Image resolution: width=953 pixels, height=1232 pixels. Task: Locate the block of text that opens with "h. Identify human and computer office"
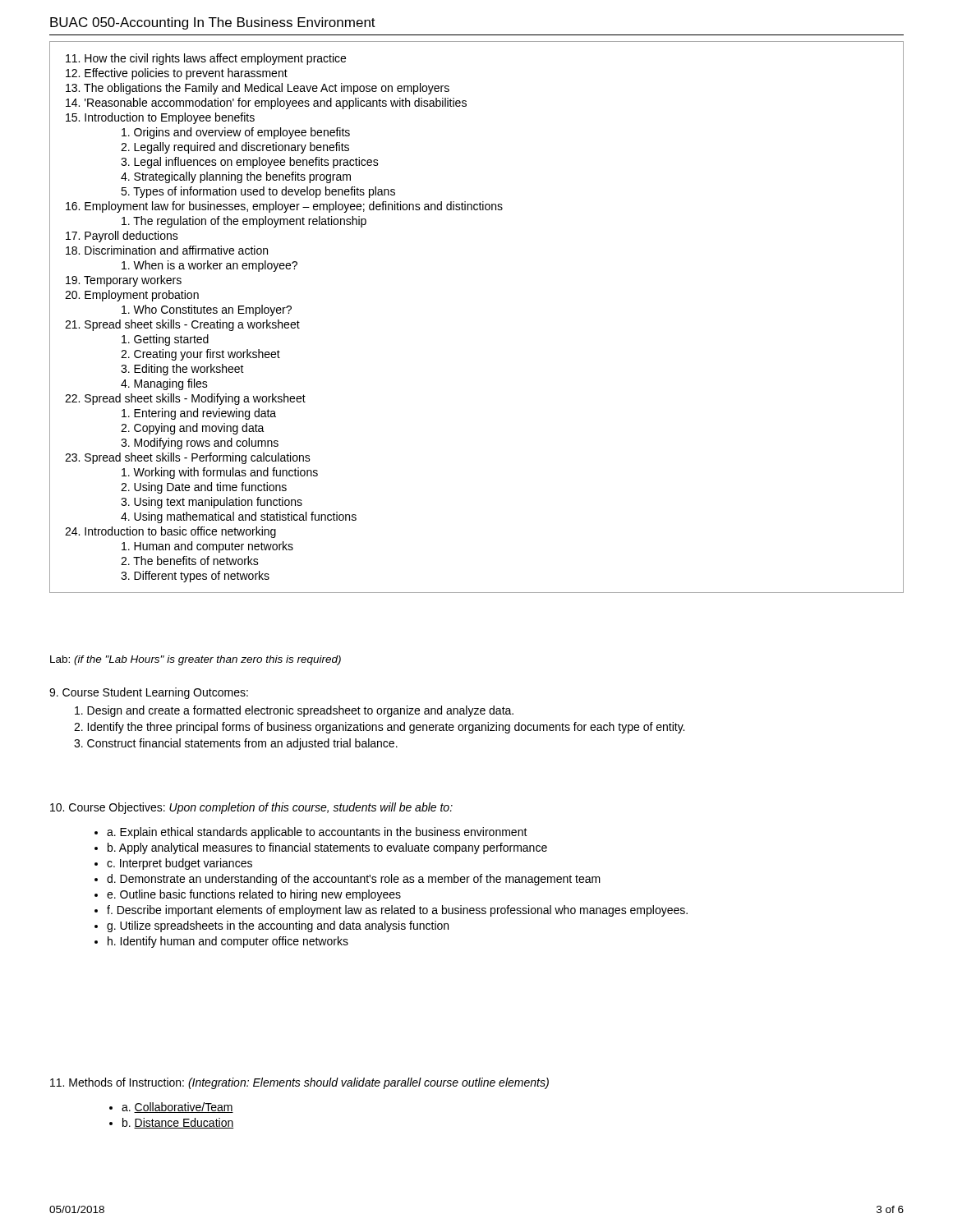tap(228, 941)
